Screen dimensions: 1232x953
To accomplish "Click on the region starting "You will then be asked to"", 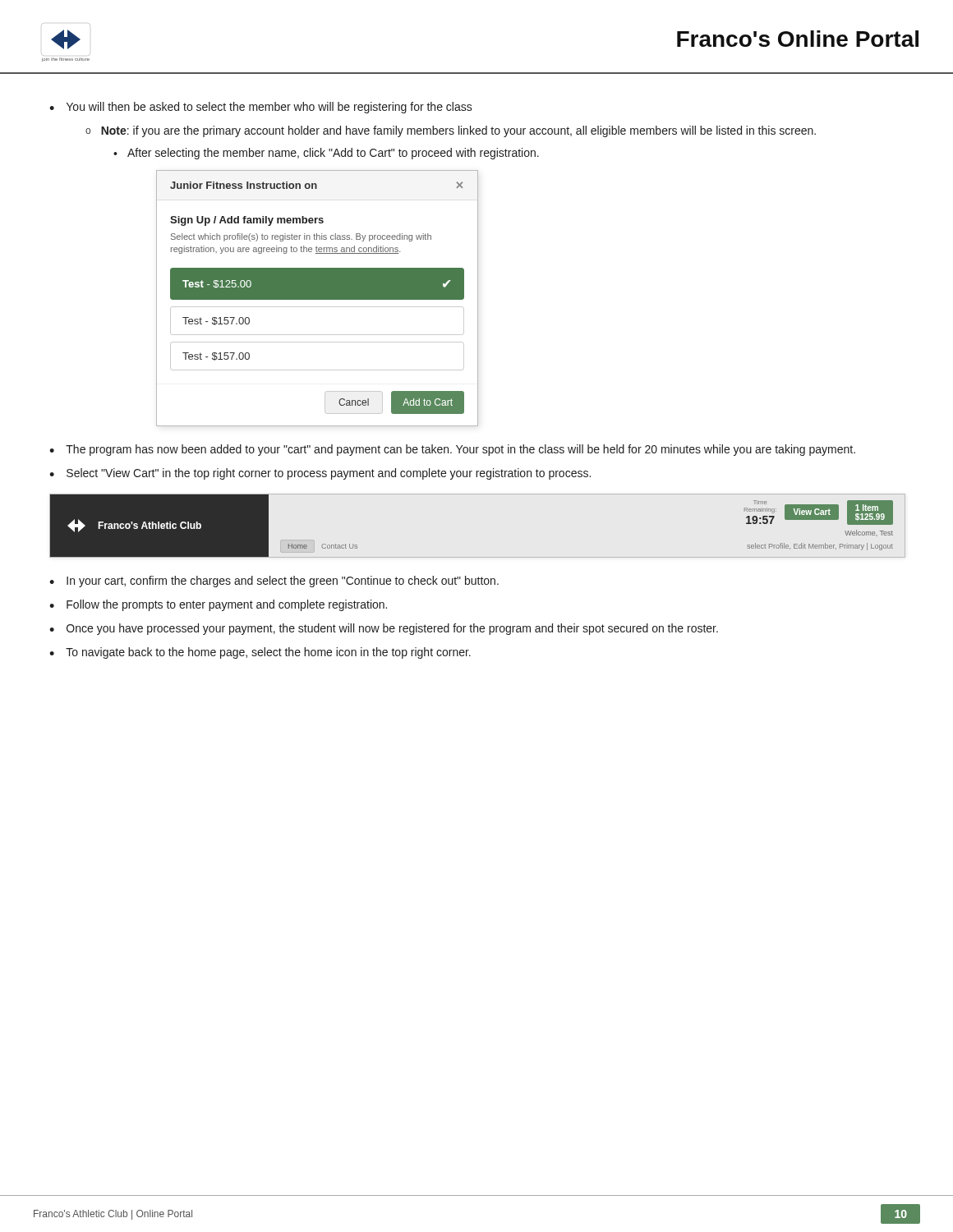I will (269, 107).
